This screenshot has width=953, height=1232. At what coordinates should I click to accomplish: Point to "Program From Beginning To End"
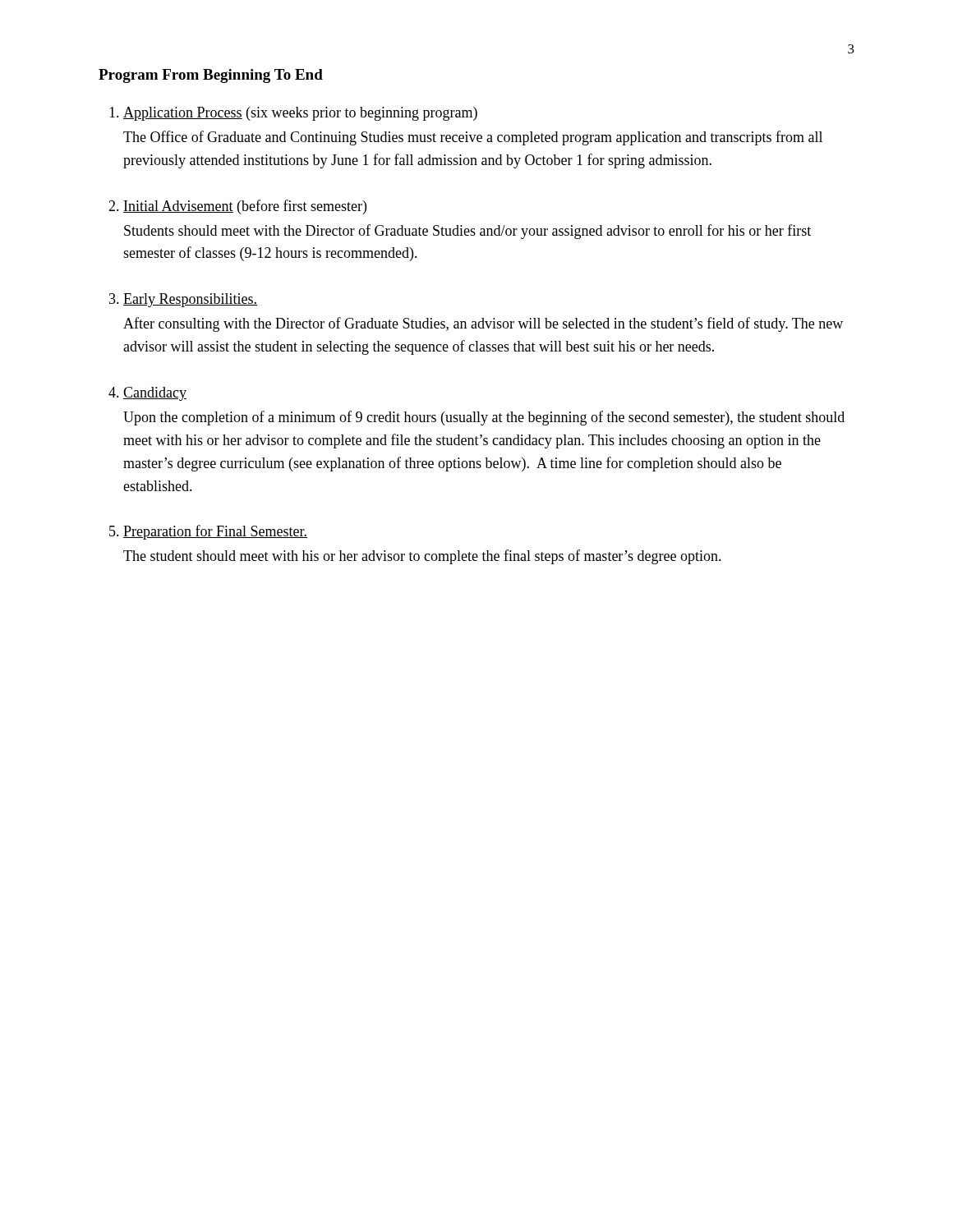(x=211, y=74)
